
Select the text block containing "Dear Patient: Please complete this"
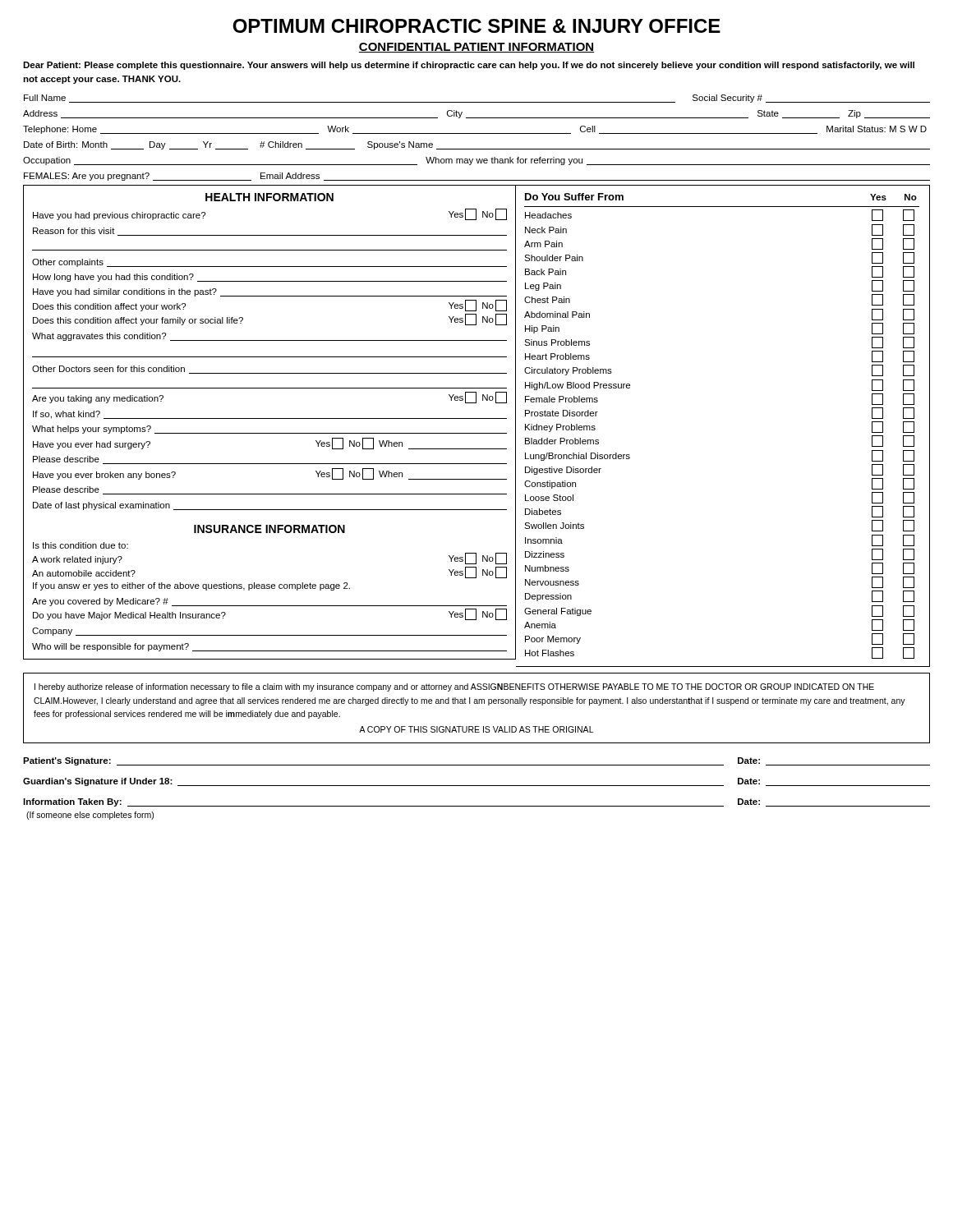469,72
